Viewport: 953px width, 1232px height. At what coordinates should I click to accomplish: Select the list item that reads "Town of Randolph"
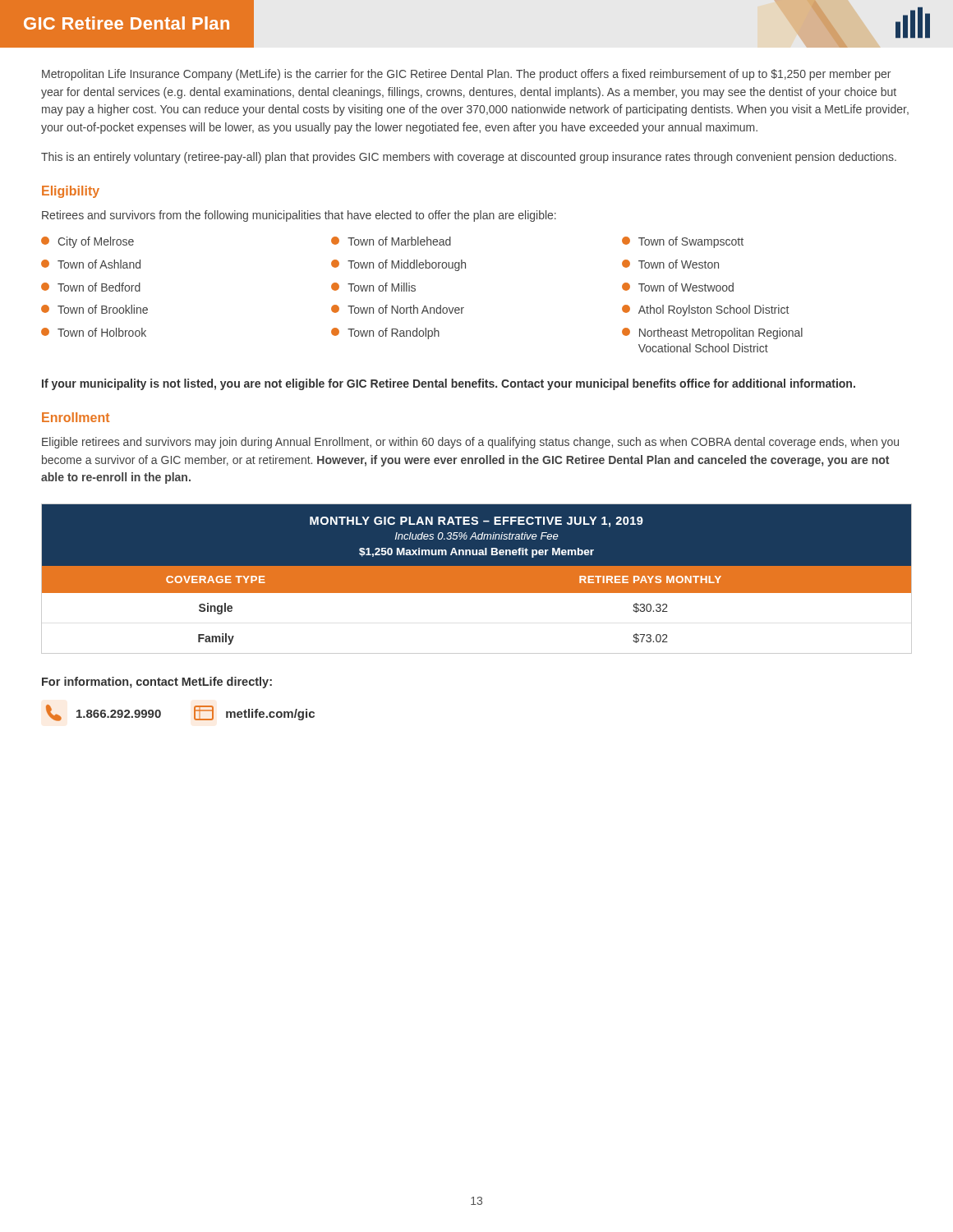[386, 333]
